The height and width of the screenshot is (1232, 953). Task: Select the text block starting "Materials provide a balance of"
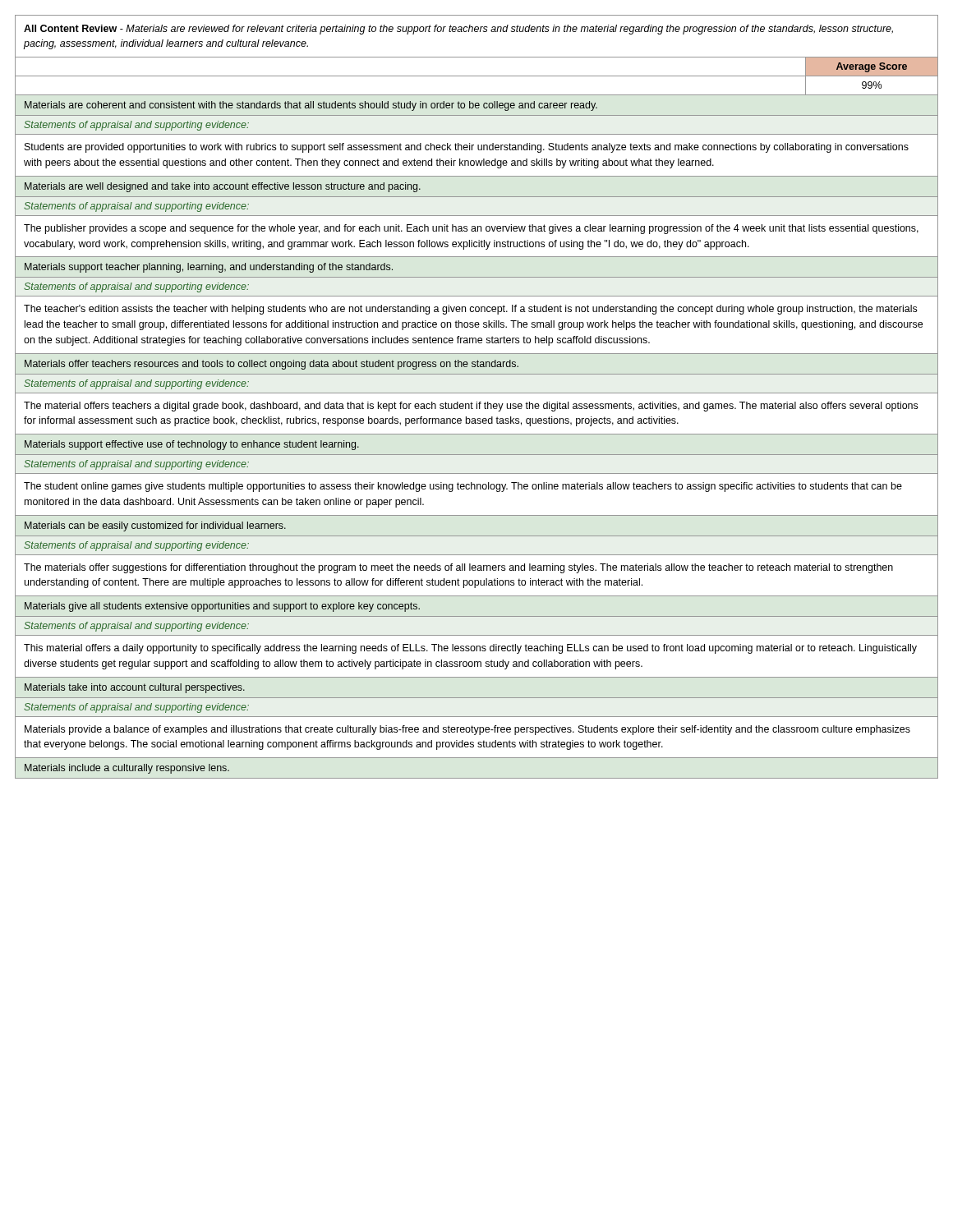[x=467, y=737]
